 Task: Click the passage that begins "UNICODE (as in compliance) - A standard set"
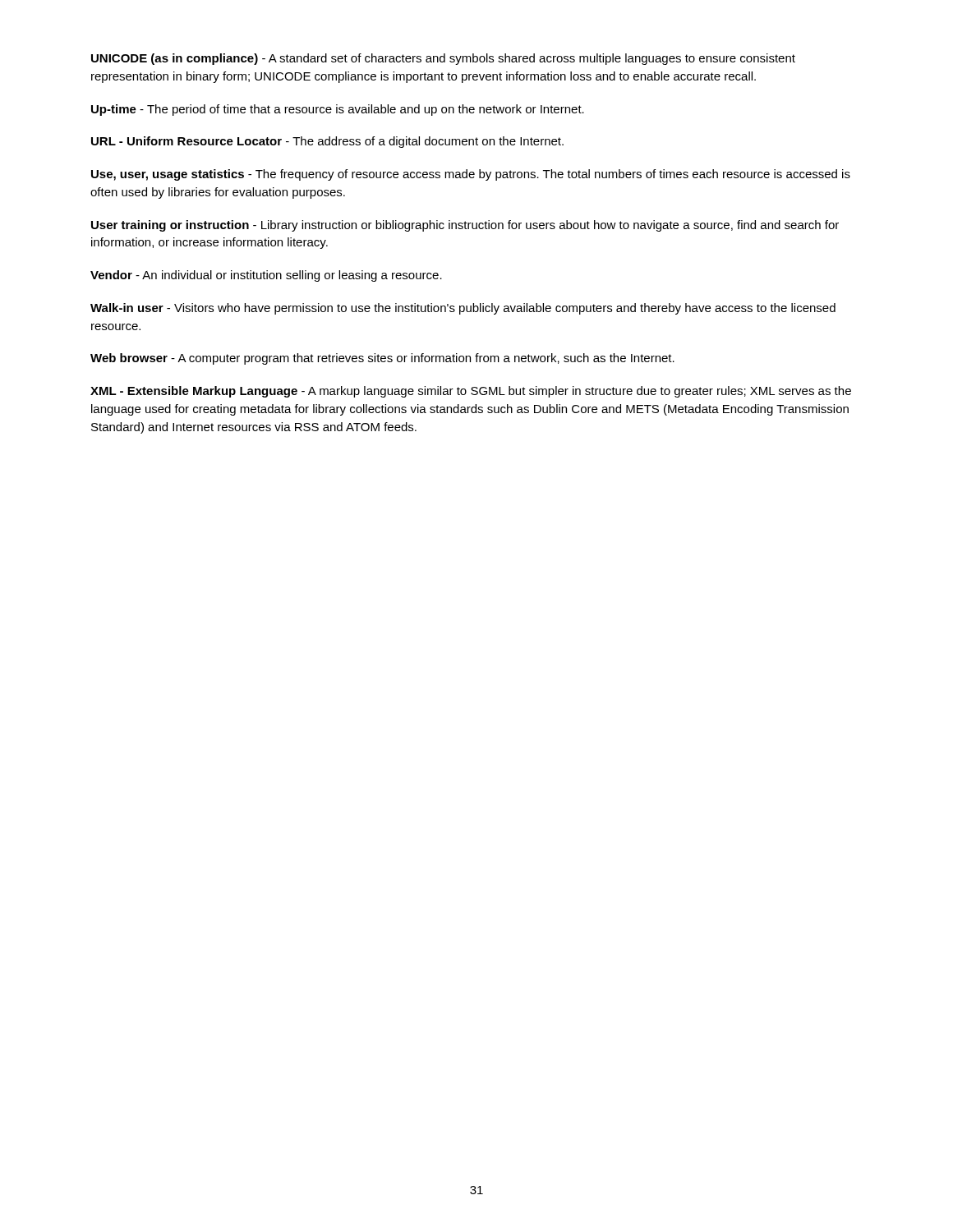click(443, 67)
